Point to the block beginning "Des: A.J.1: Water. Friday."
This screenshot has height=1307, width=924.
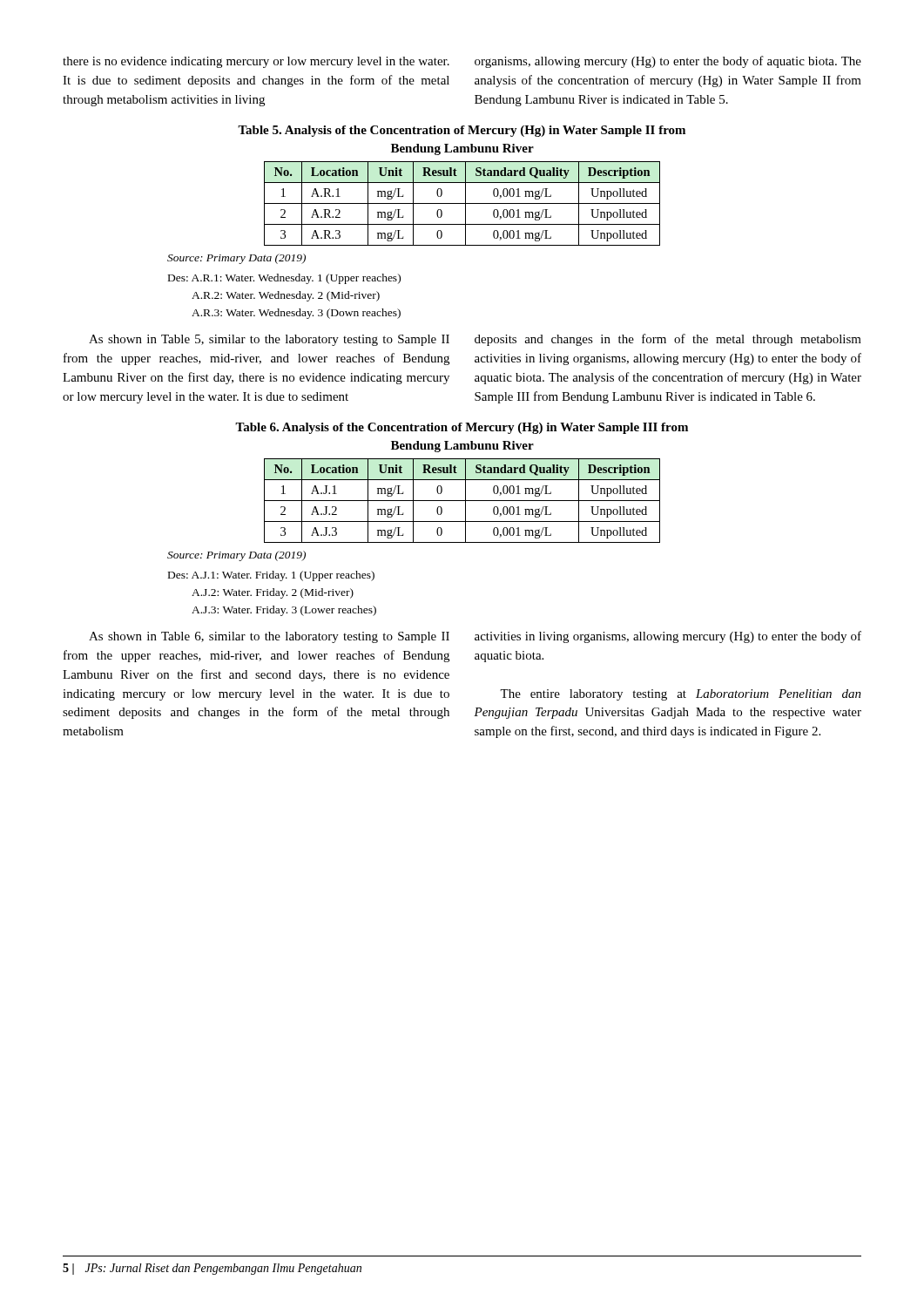271,574
